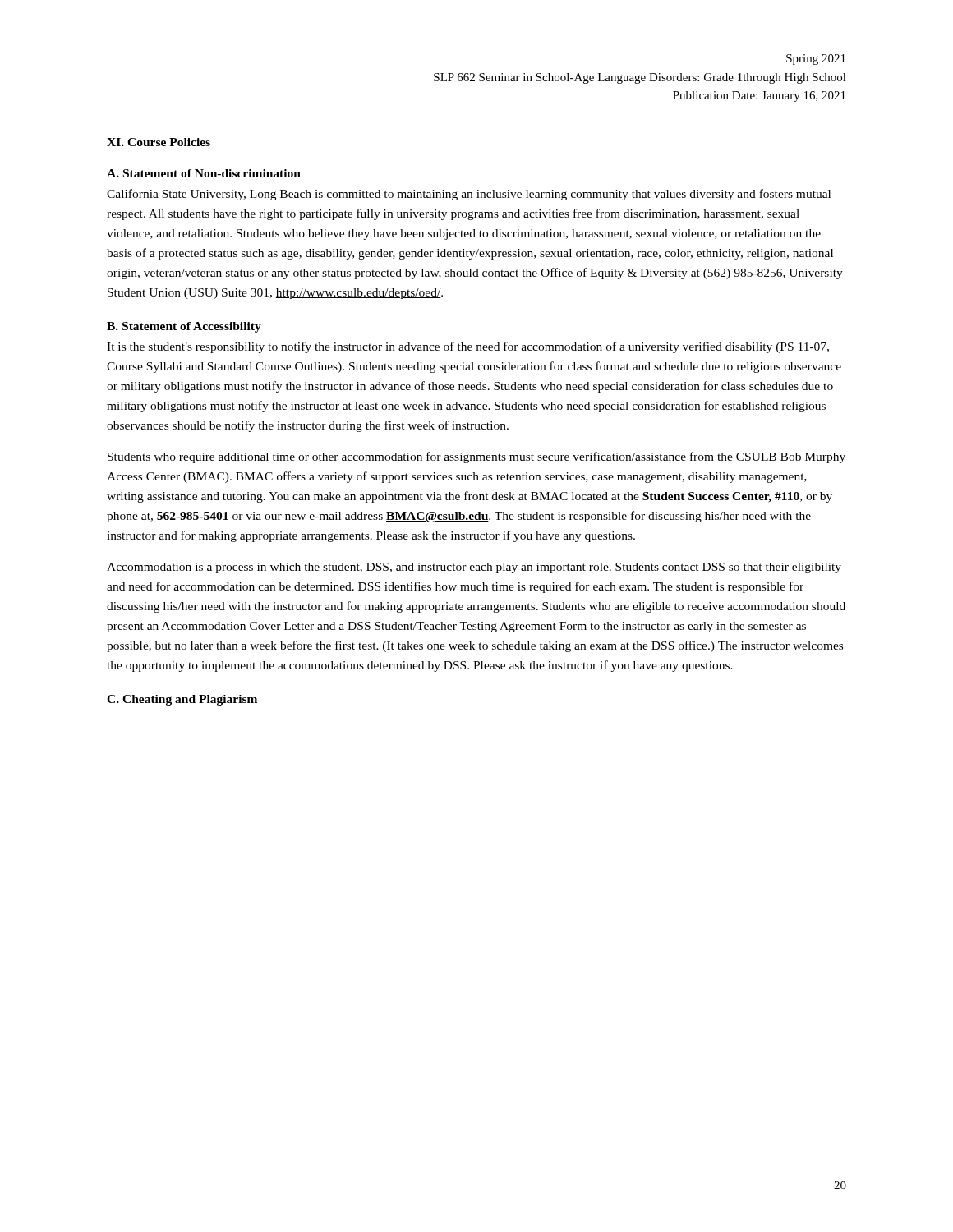953x1232 pixels.
Task: Point to the region starting "XI. Course Policies"
Action: pyautogui.click(x=159, y=141)
